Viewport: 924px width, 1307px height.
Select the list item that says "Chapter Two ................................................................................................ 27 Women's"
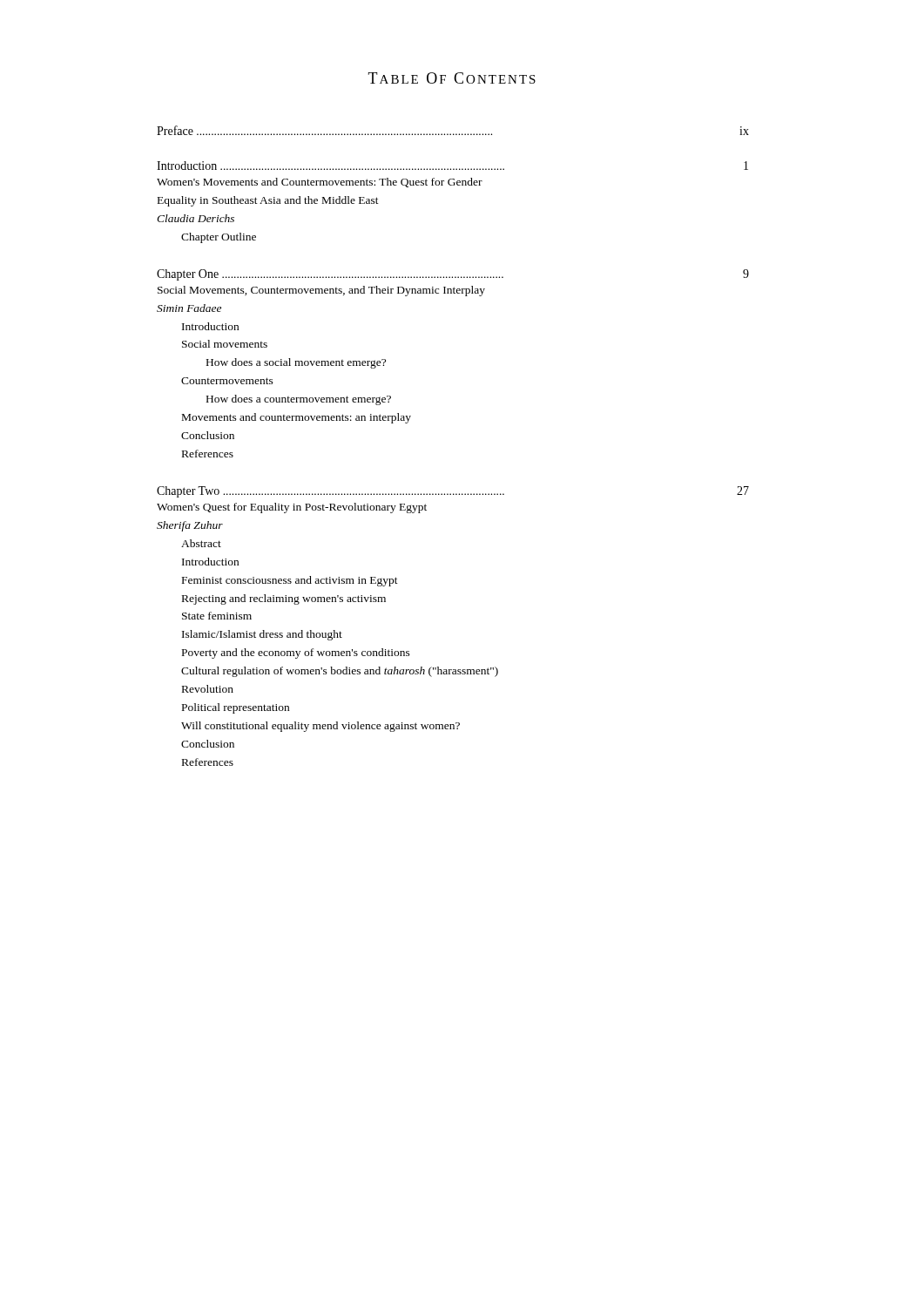(x=453, y=492)
